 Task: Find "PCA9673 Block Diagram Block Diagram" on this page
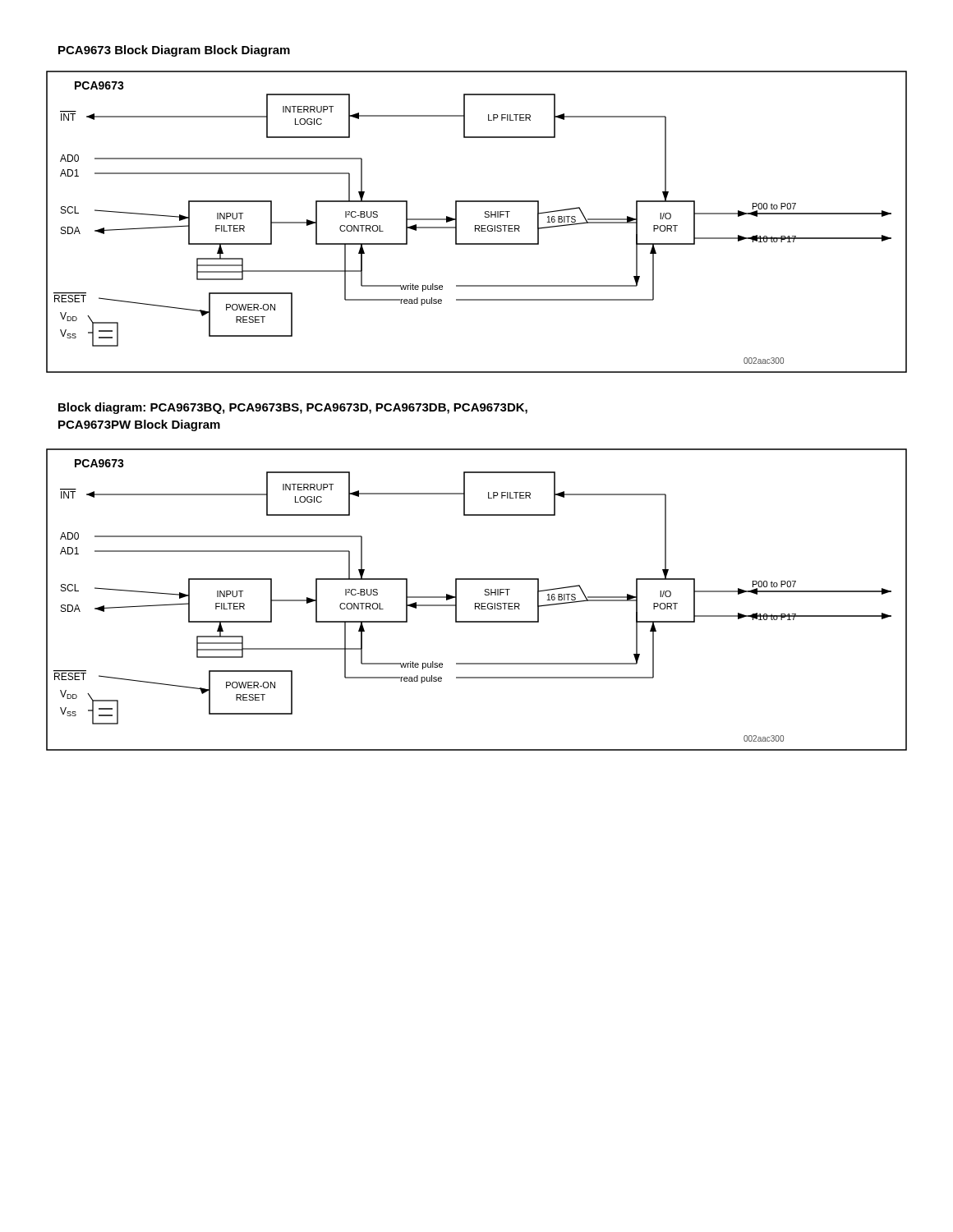pos(174,50)
